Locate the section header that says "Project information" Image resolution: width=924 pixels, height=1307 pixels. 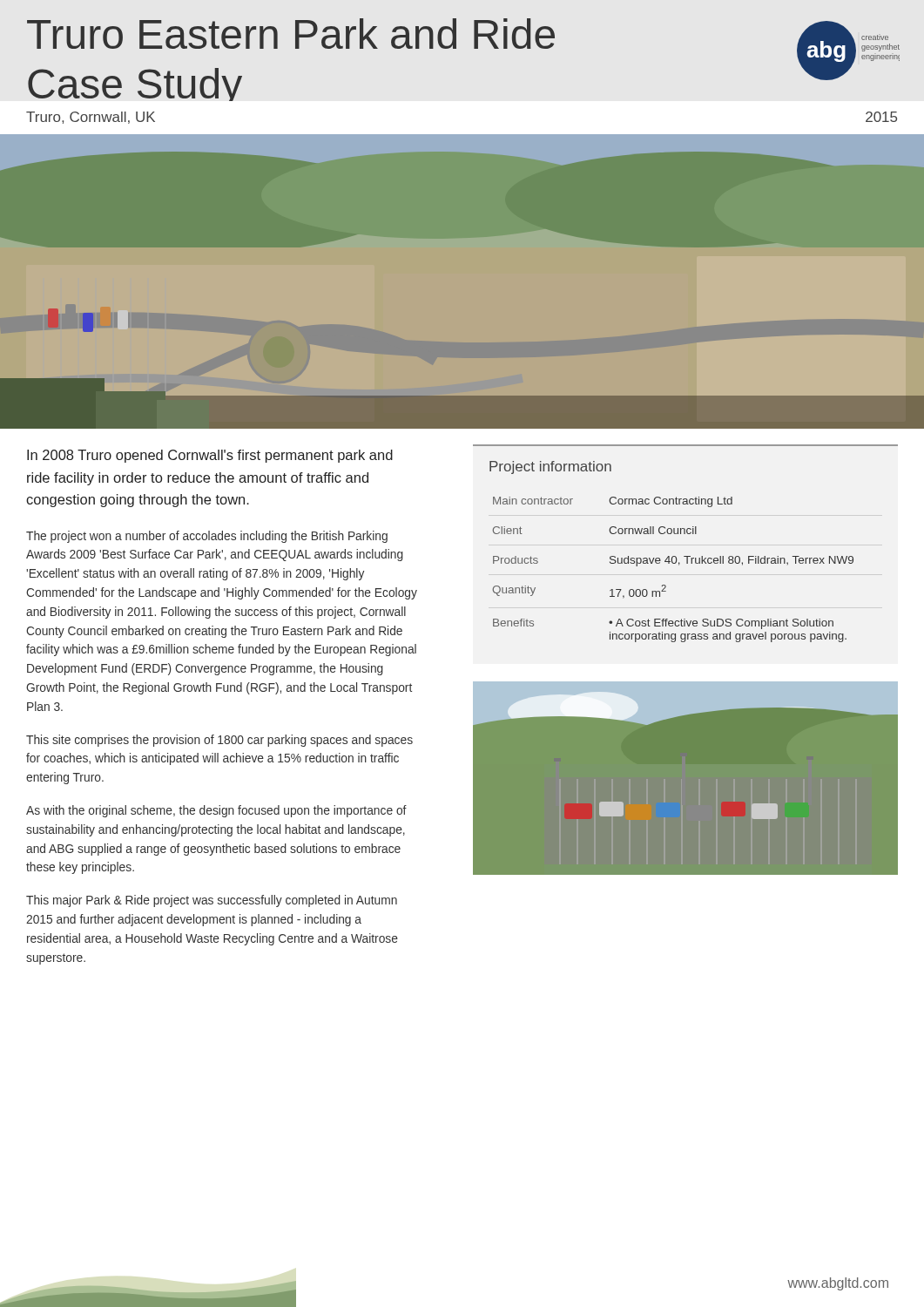[550, 467]
